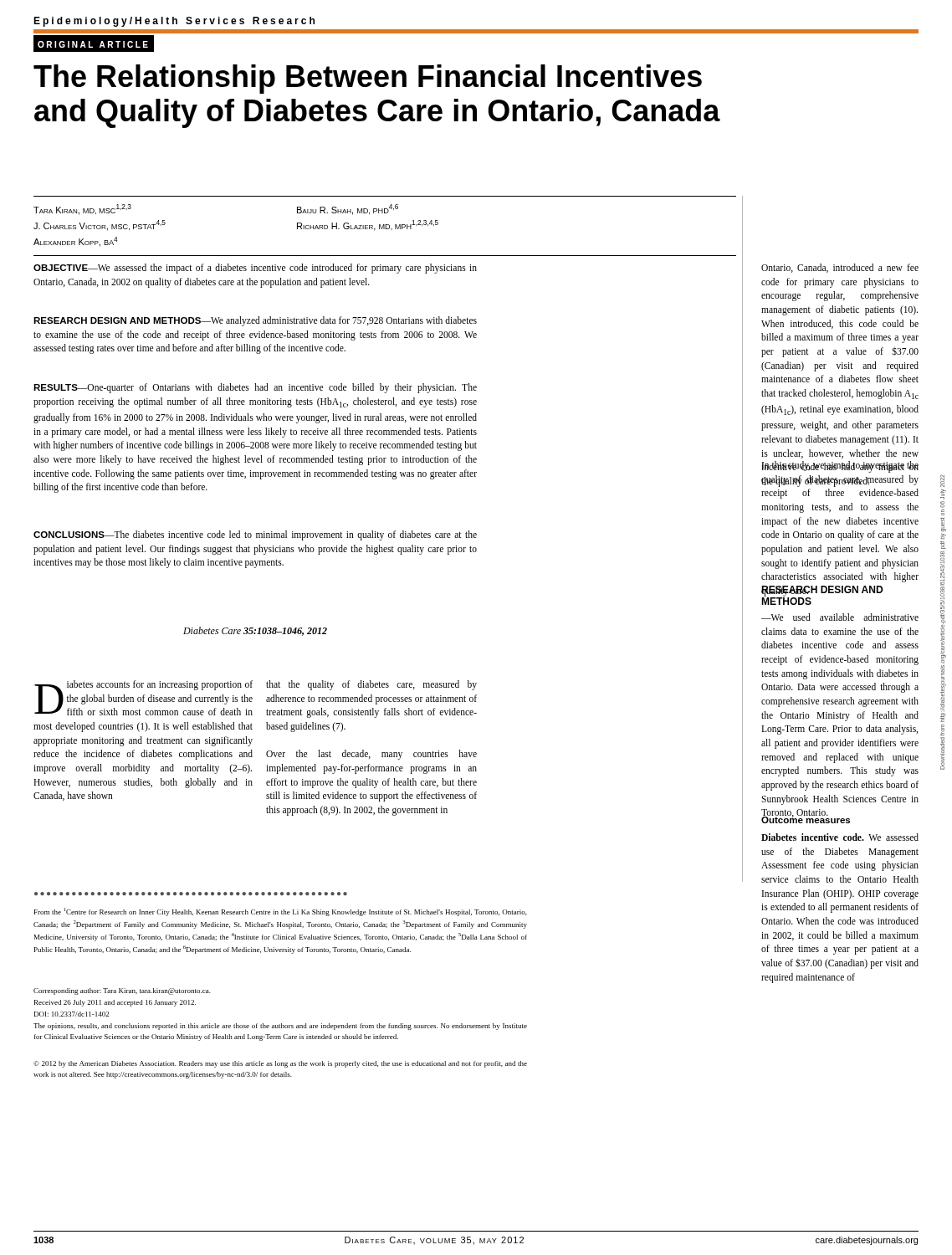Image resolution: width=952 pixels, height=1255 pixels.
Task: Locate the region starting "Outcome measures"
Action: (806, 820)
